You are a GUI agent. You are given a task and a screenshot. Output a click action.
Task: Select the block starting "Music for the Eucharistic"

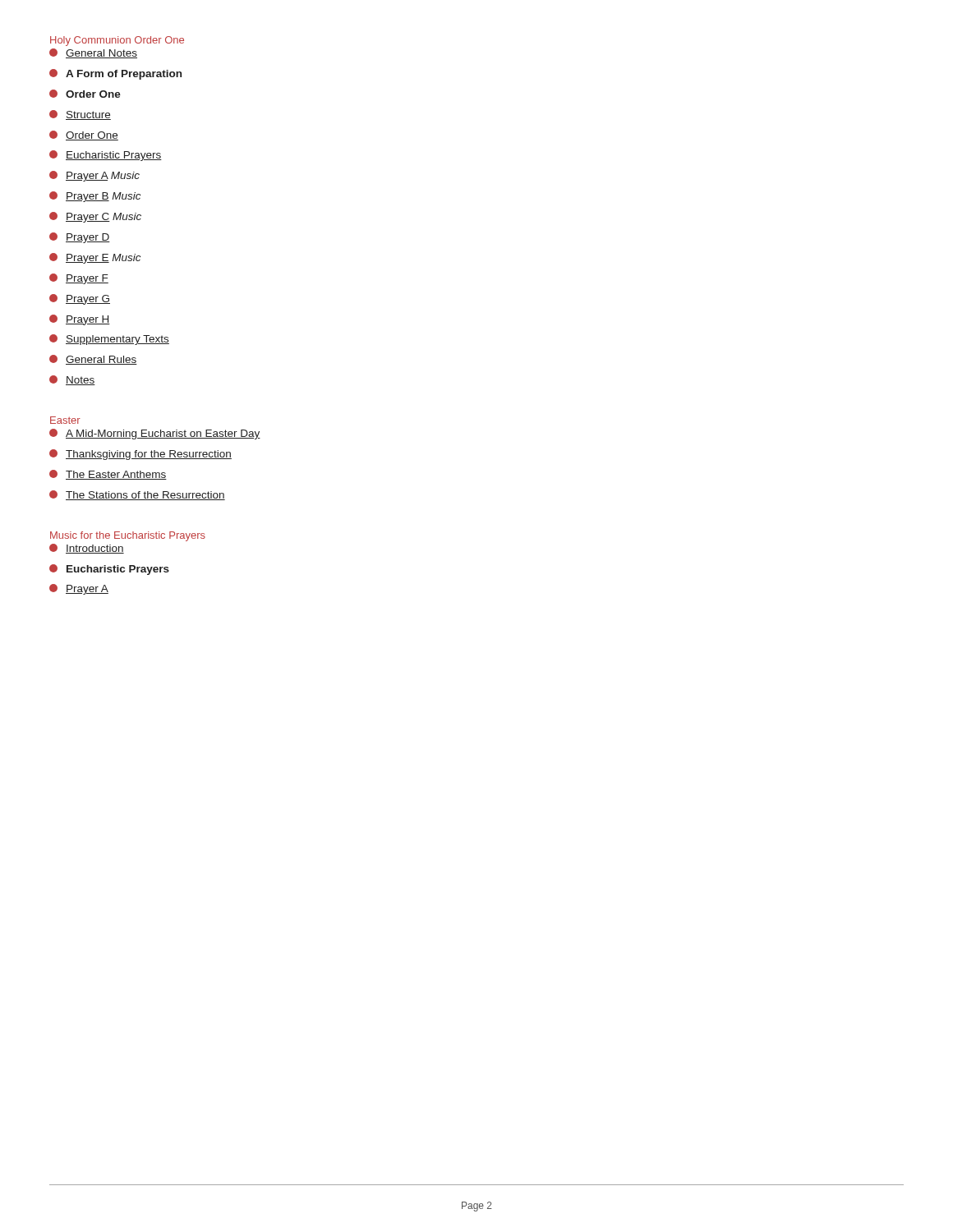click(x=127, y=535)
